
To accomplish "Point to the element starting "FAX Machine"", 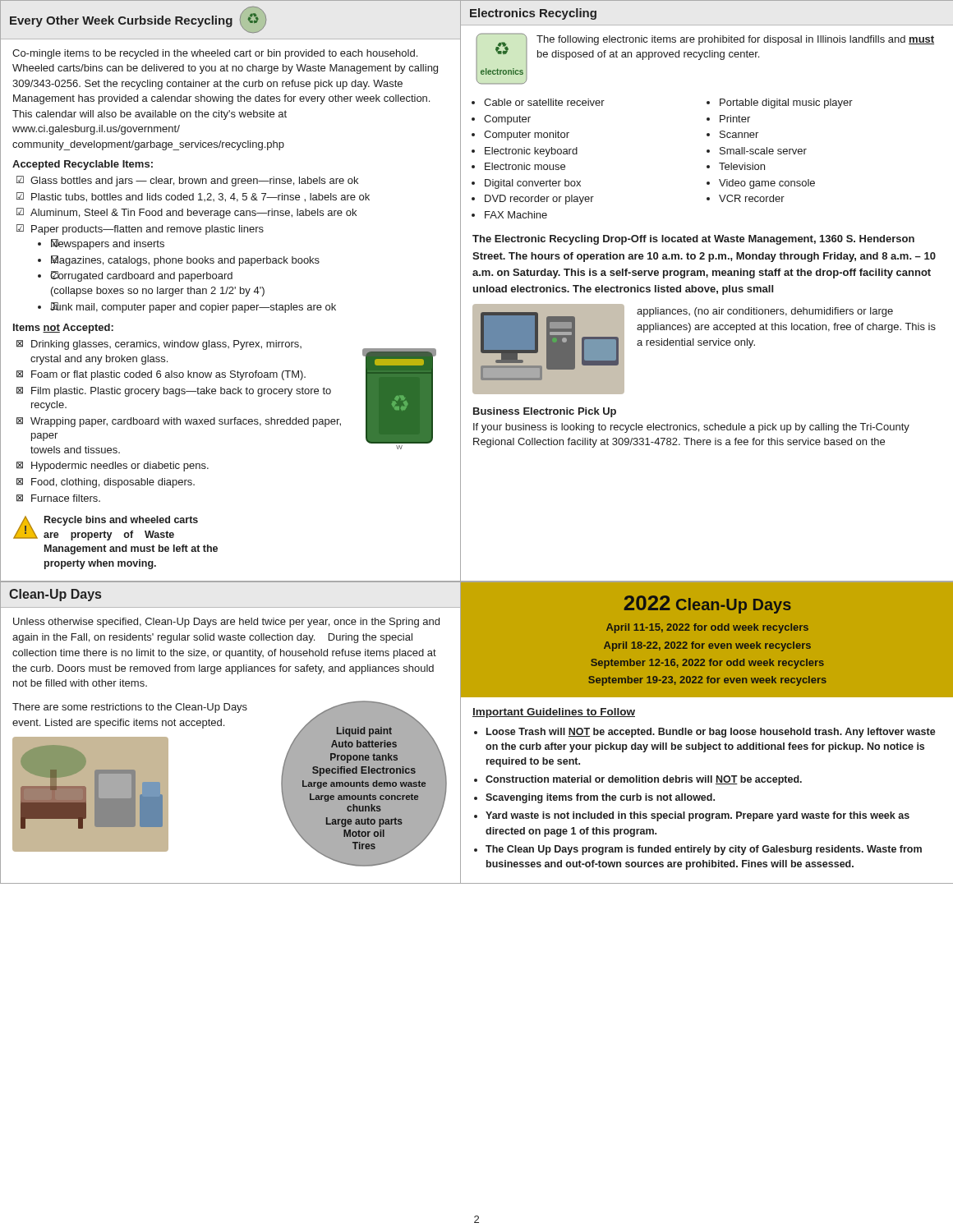I will pos(516,215).
